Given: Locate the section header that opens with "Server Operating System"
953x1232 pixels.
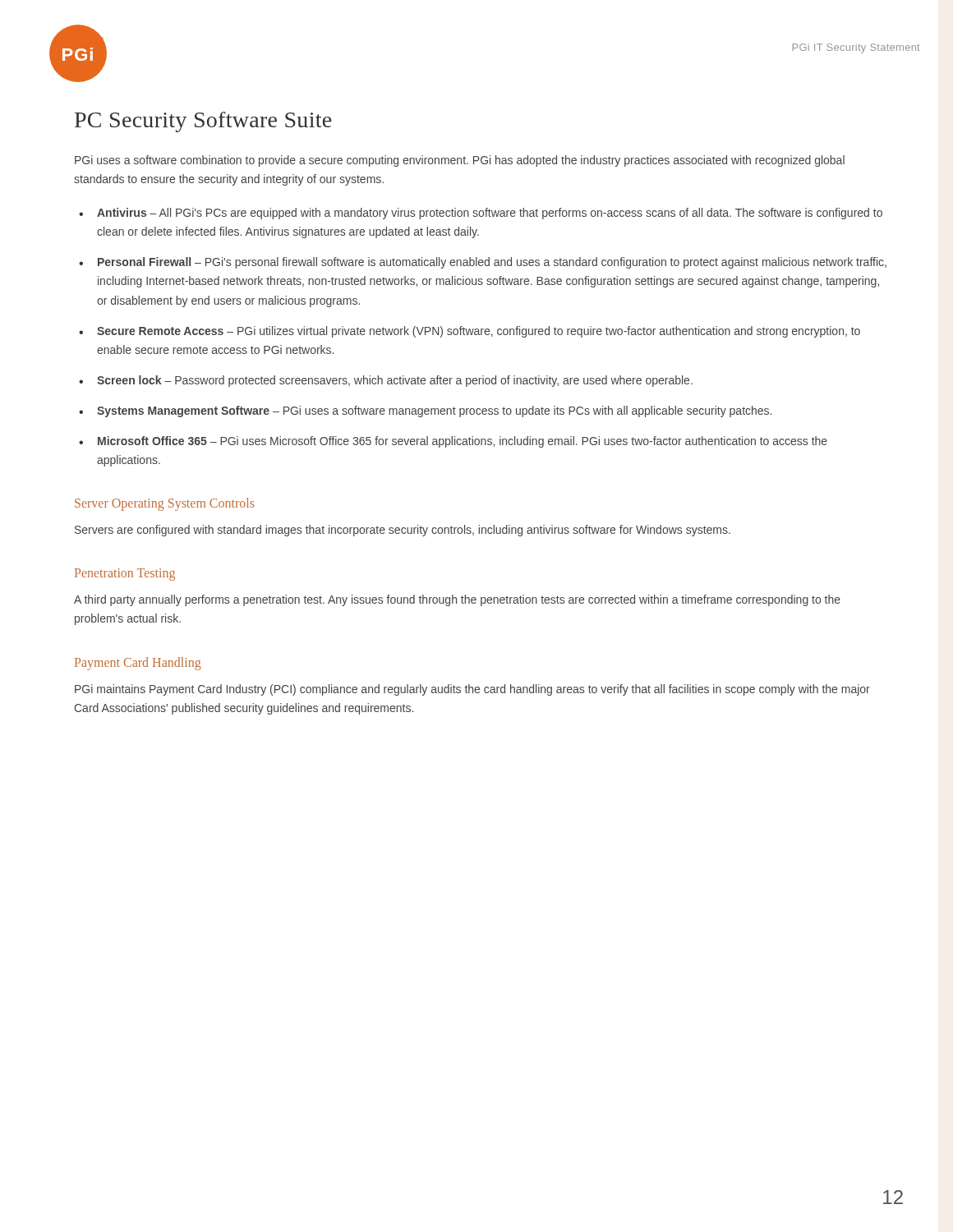Looking at the screenshot, I should (x=164, y=504).
